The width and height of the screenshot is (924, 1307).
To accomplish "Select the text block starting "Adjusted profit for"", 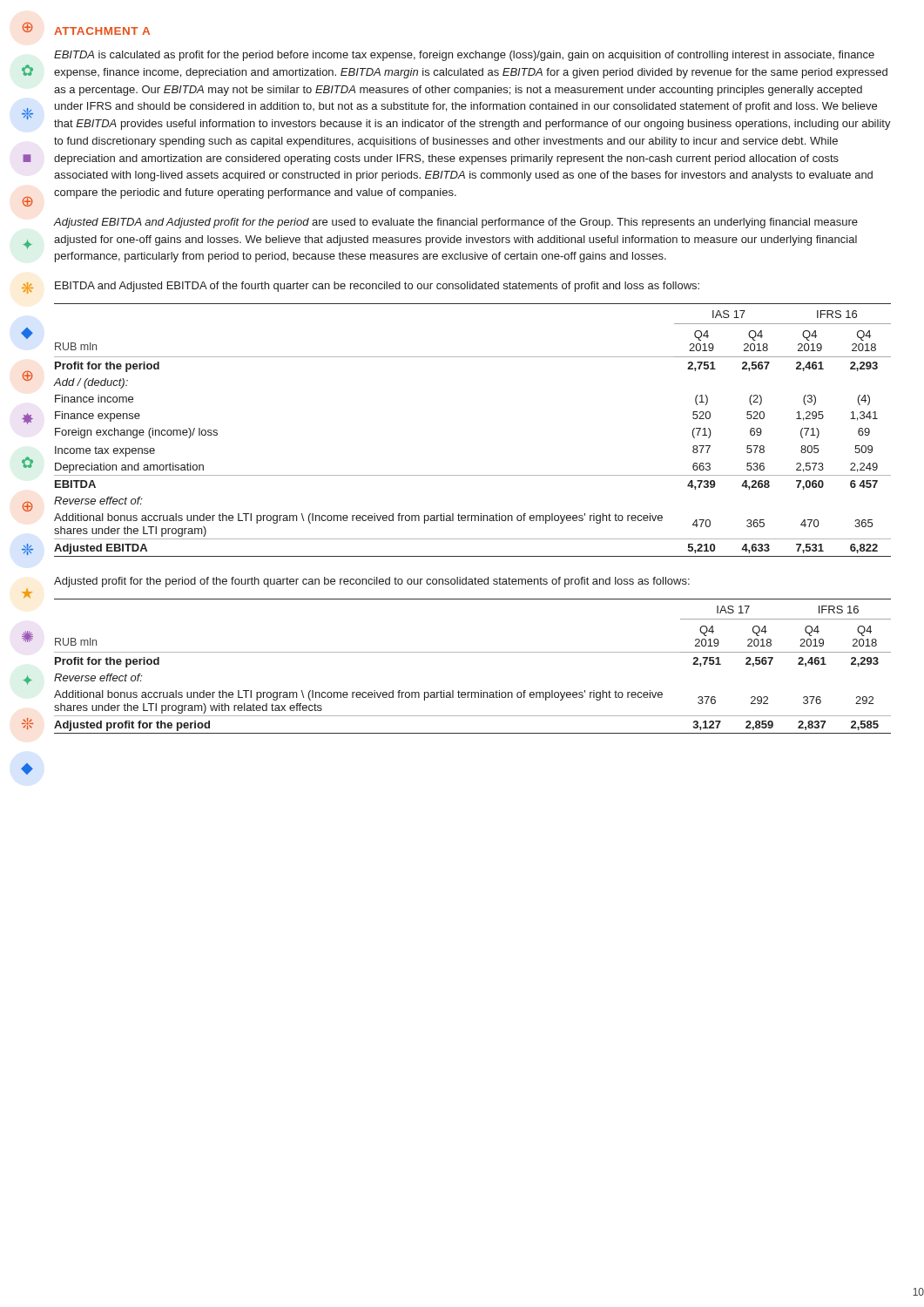I will coord(372,581).
